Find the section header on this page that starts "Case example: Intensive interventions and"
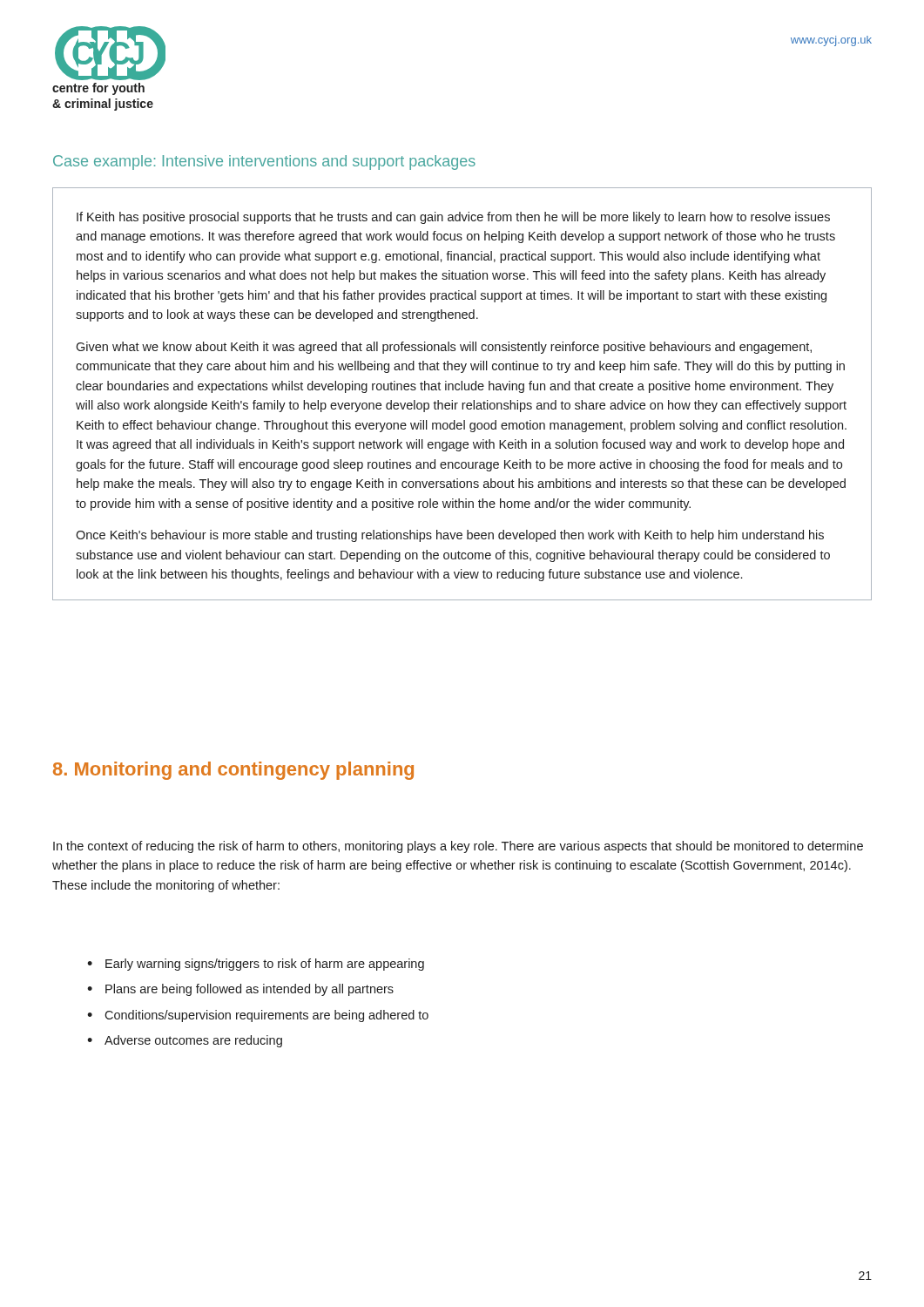924x1307 pixels. pos(462,162)
